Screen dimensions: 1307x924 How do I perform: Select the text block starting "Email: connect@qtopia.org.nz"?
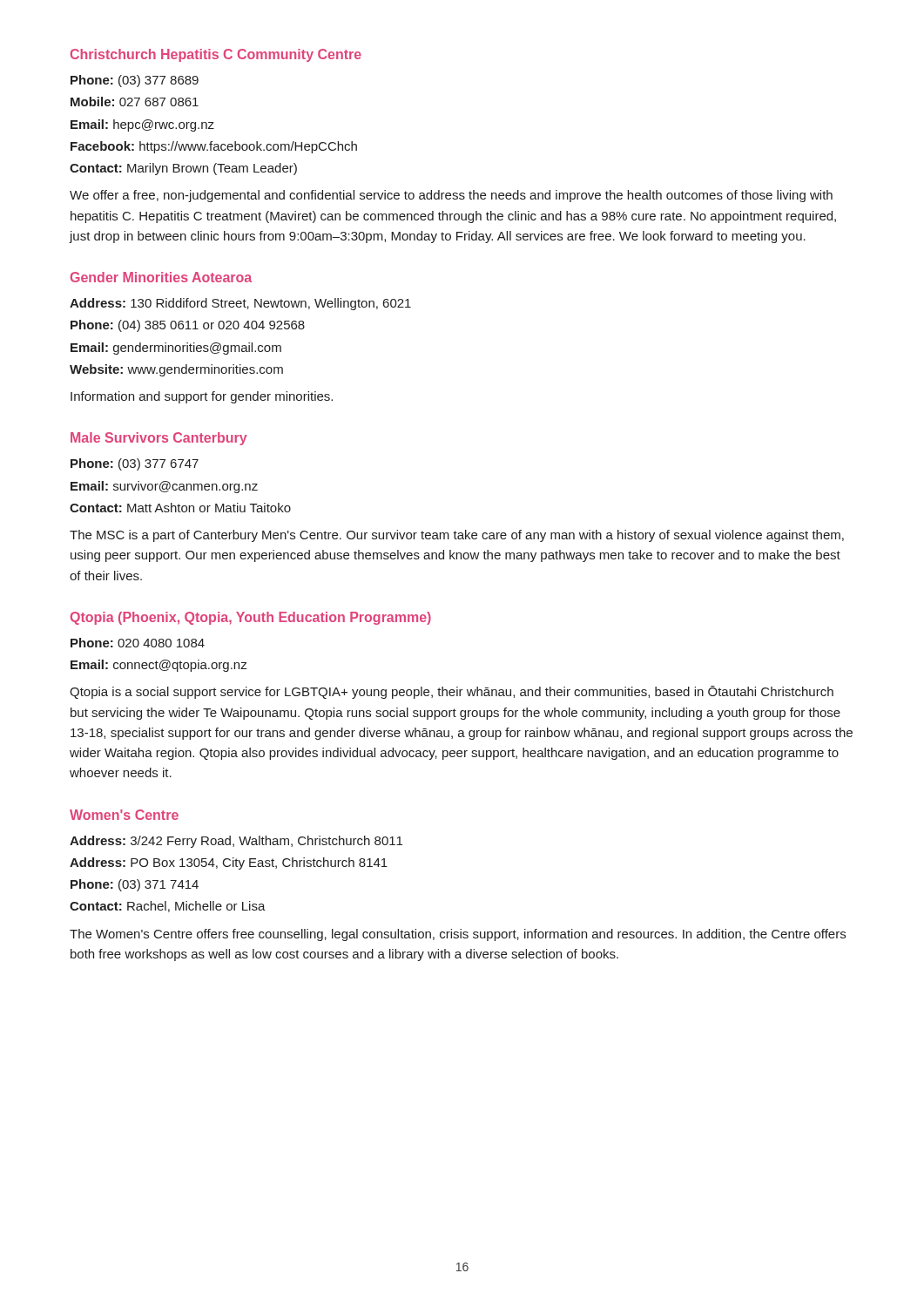click(x=158, y=666)
